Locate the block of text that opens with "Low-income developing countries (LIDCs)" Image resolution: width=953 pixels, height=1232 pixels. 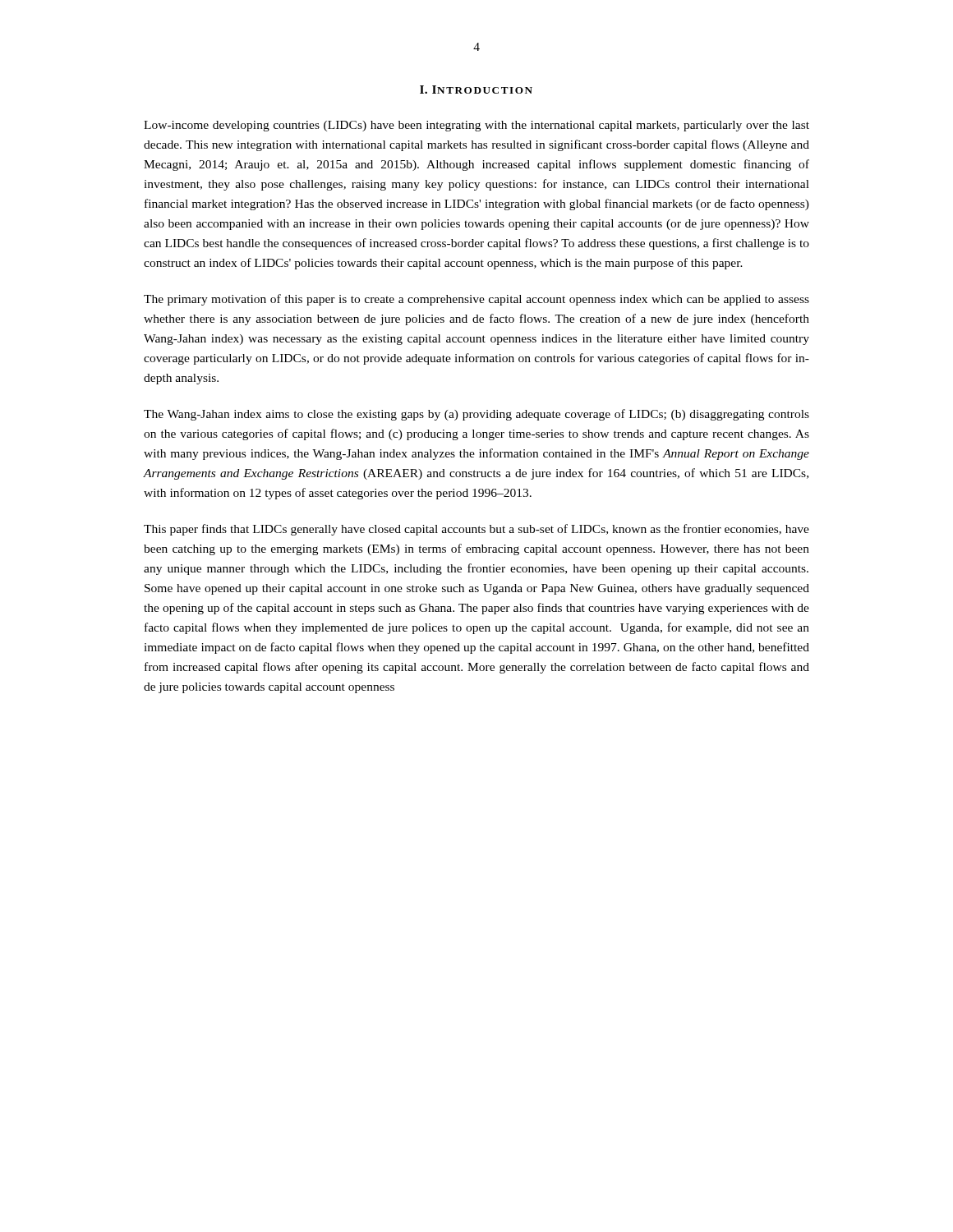[x=476, y=193]
